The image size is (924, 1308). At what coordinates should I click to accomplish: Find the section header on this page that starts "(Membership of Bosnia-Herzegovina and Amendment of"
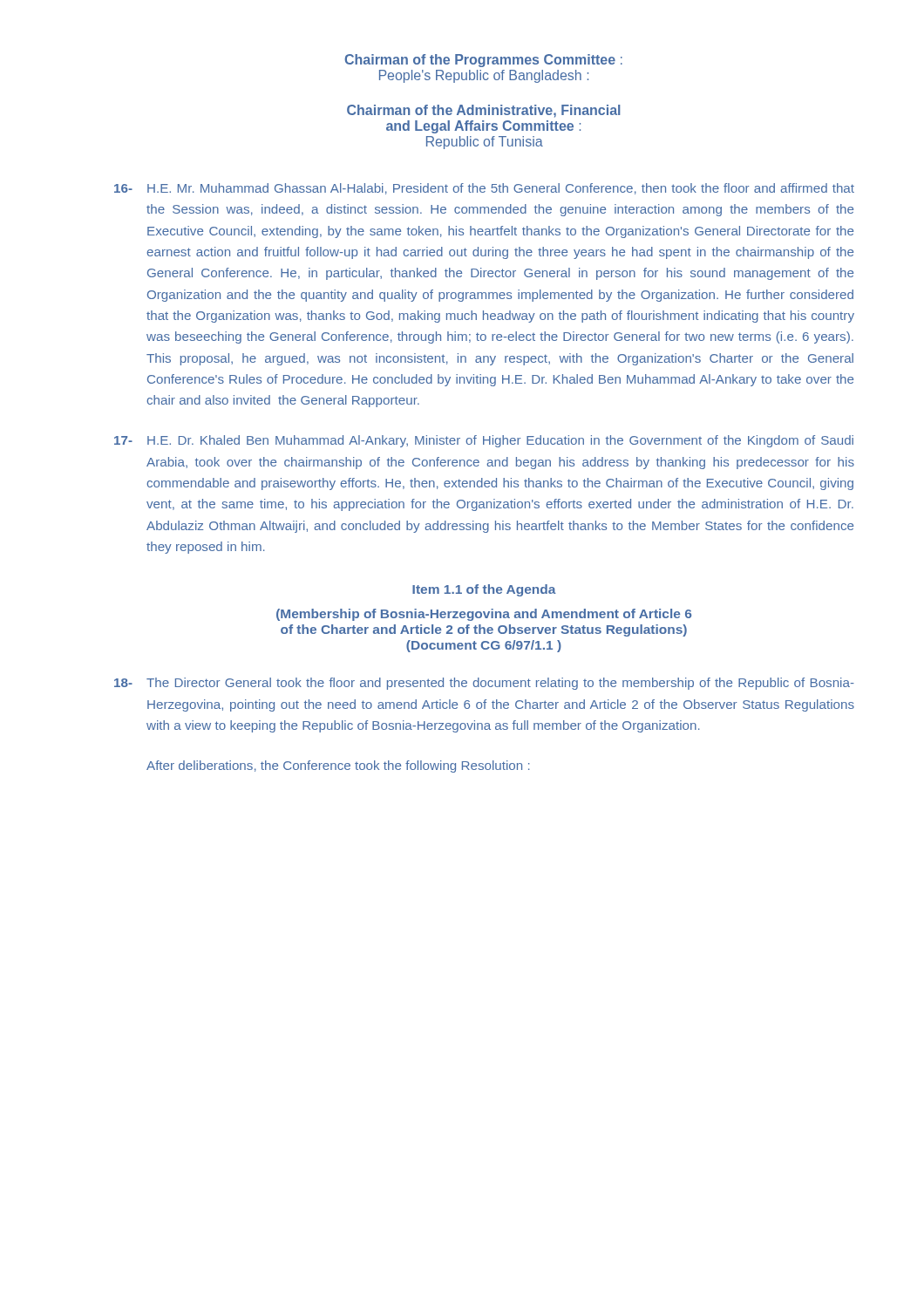[484, 630]
